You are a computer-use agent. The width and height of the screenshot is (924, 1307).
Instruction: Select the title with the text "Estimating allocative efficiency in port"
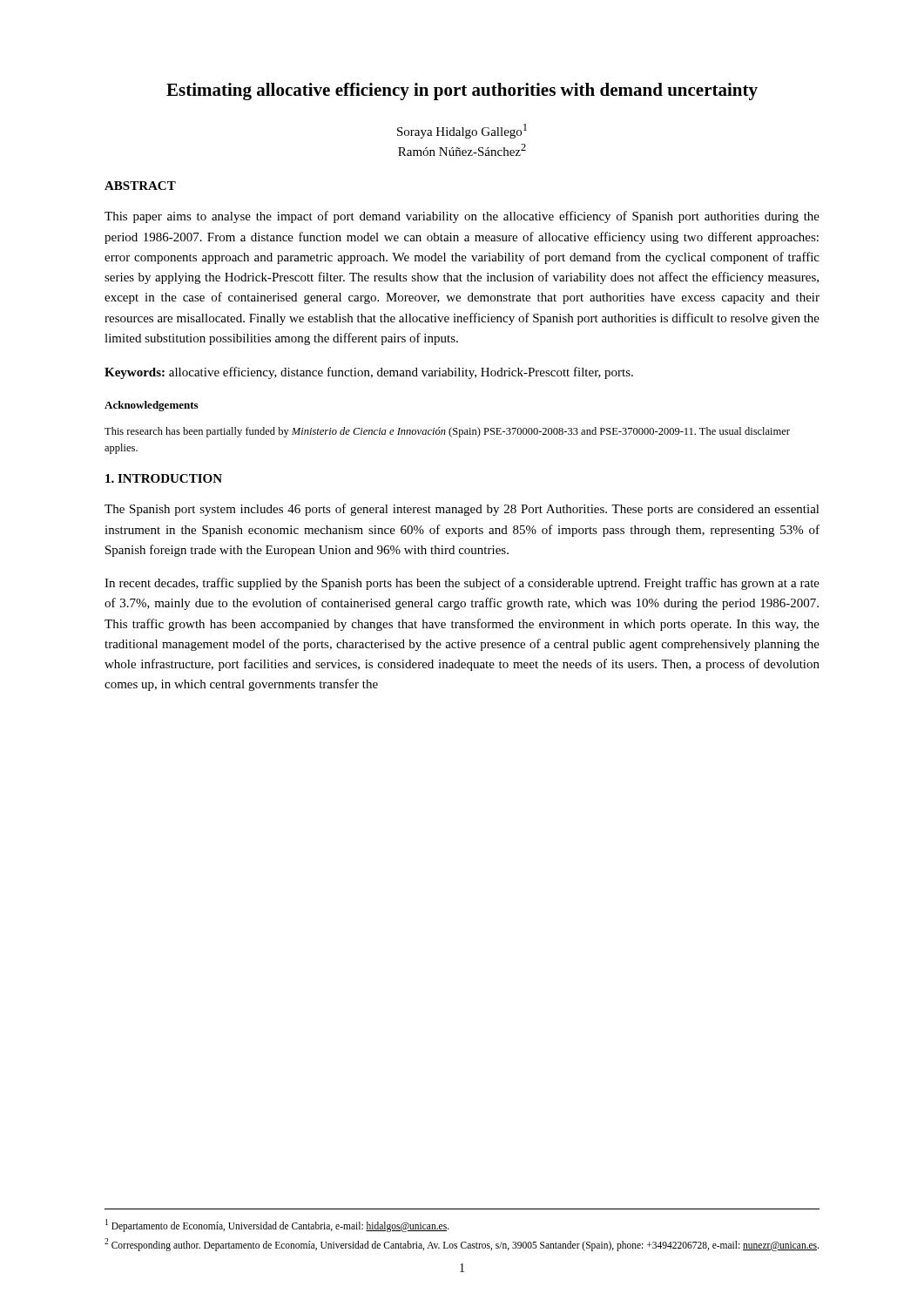coord(462,90)
